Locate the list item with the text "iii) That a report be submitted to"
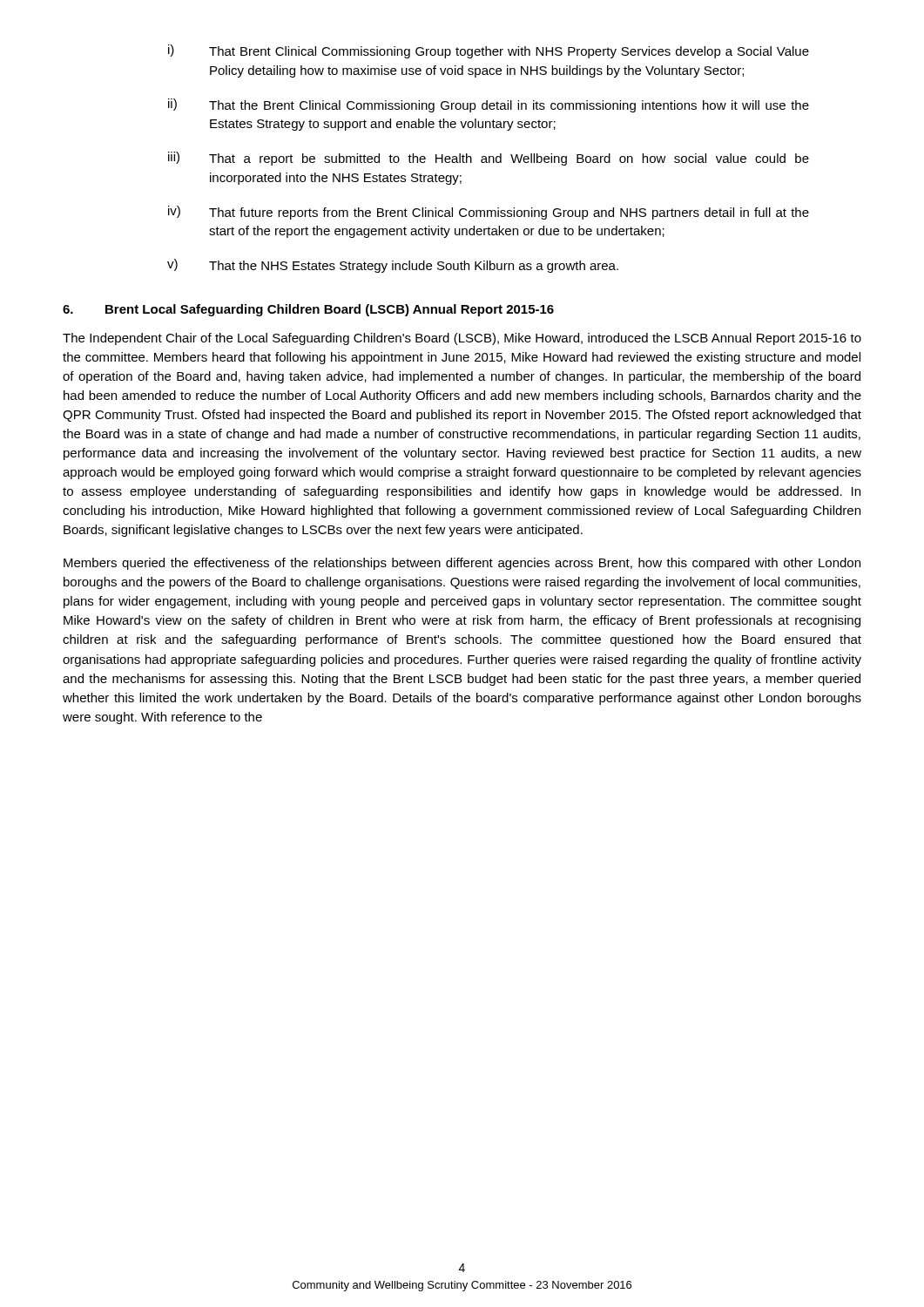924x1307 pixels. pyautogui.click(x=488, y=168)
